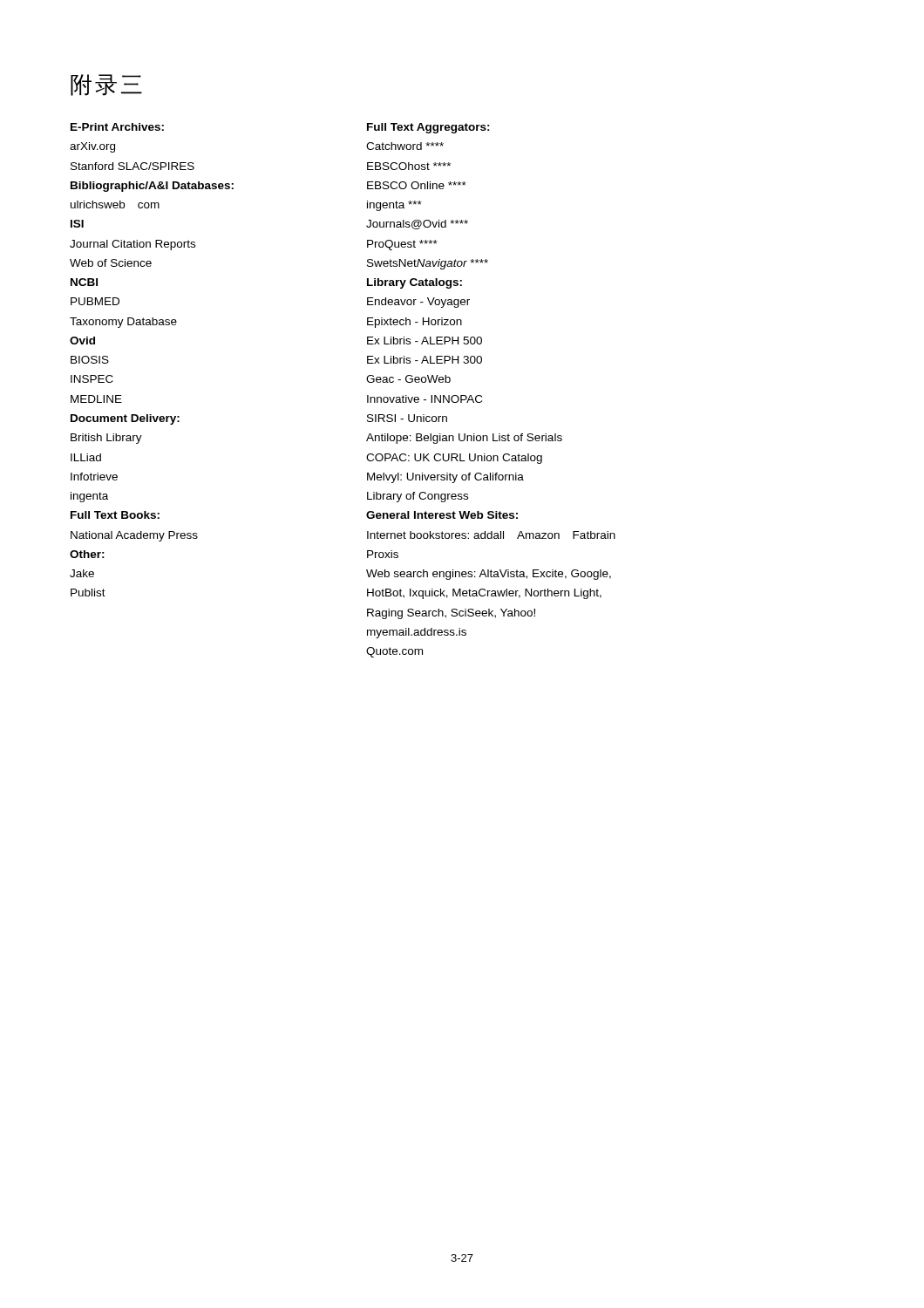The height and width of the screenshot is (1308, 924).
Task: Click on the block starting "Journal Citation Reports"
Action: pos(192,244)
